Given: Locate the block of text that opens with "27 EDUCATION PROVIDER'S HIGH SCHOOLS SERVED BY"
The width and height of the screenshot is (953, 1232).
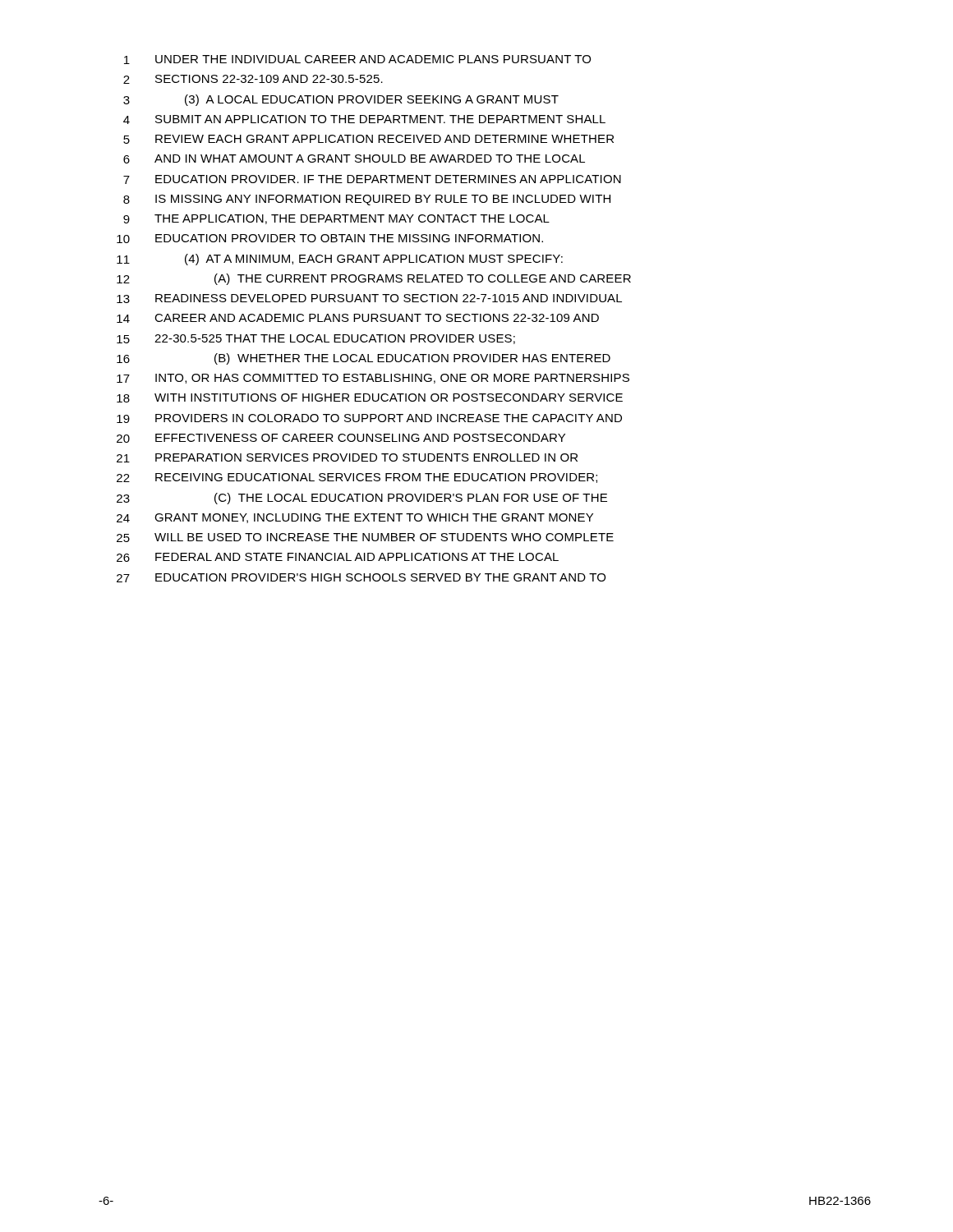Looking at the screenshot, I should [x=485, y=577].
